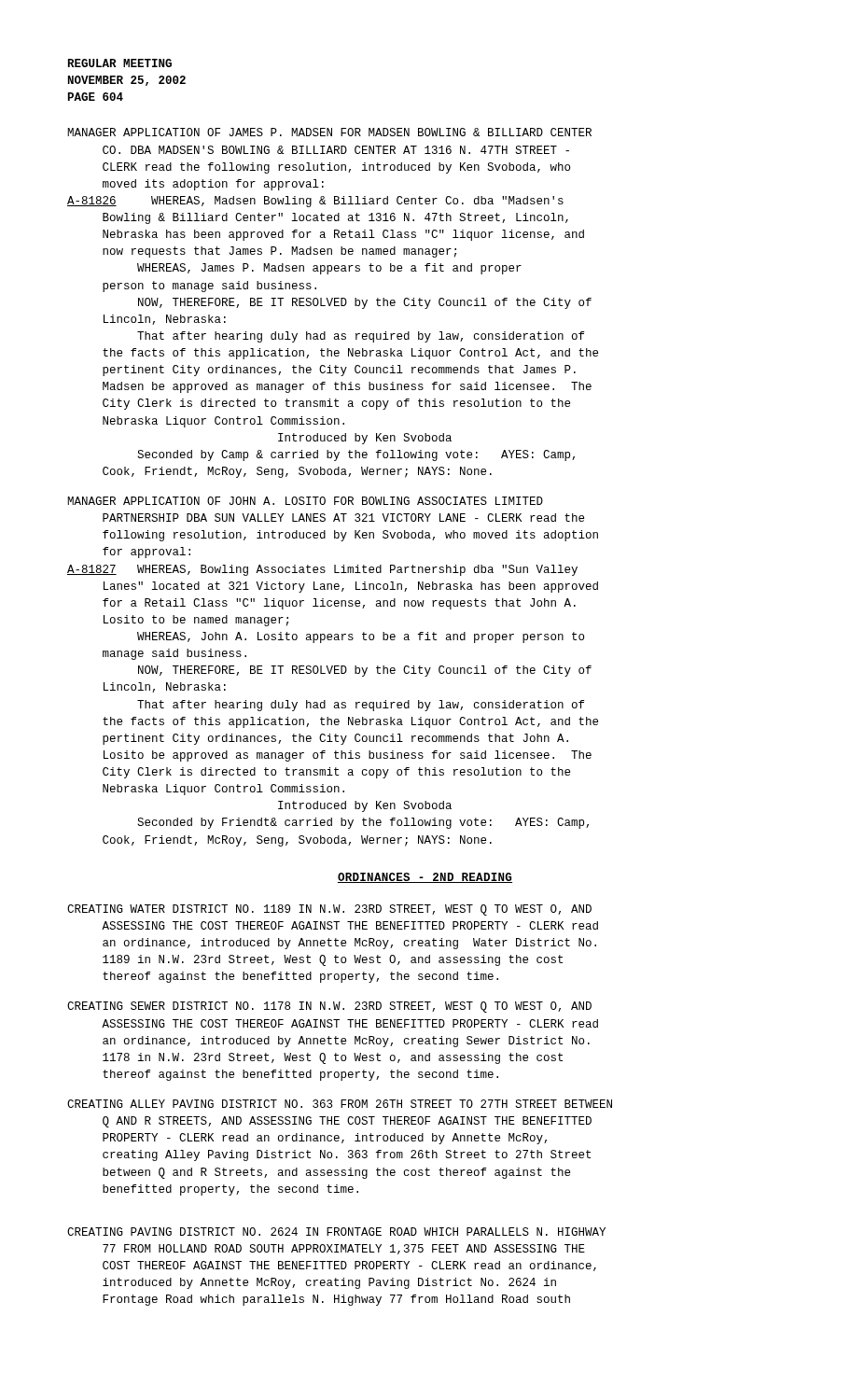Viewport: 850px width, 1400px height.
Task: Navigate to the block starting "CREATING WATER DISTRICT NO."
Action: [333, 944]
